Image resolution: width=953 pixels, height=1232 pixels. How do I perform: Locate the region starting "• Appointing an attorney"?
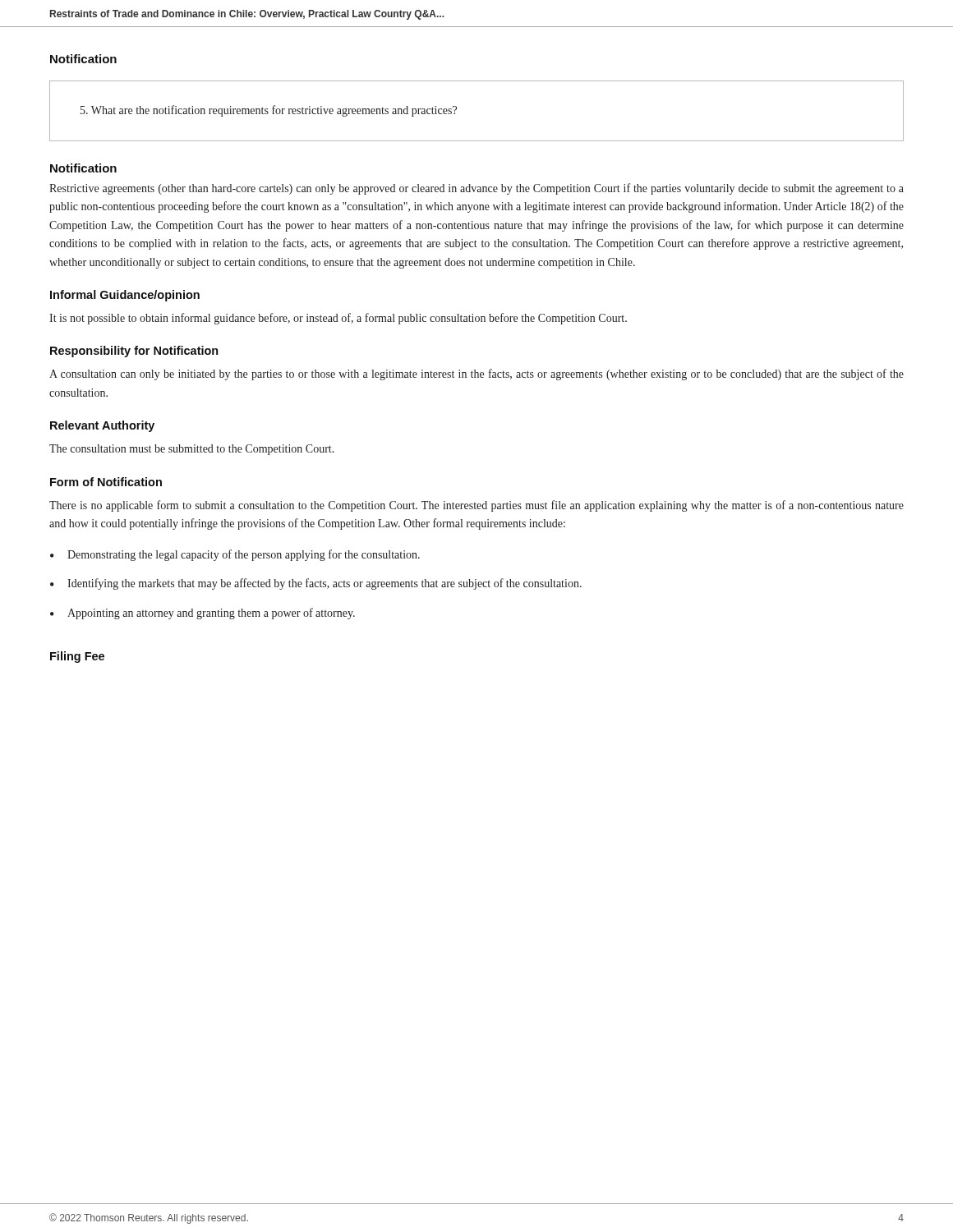pyautogui.click(x=202, y=615)
